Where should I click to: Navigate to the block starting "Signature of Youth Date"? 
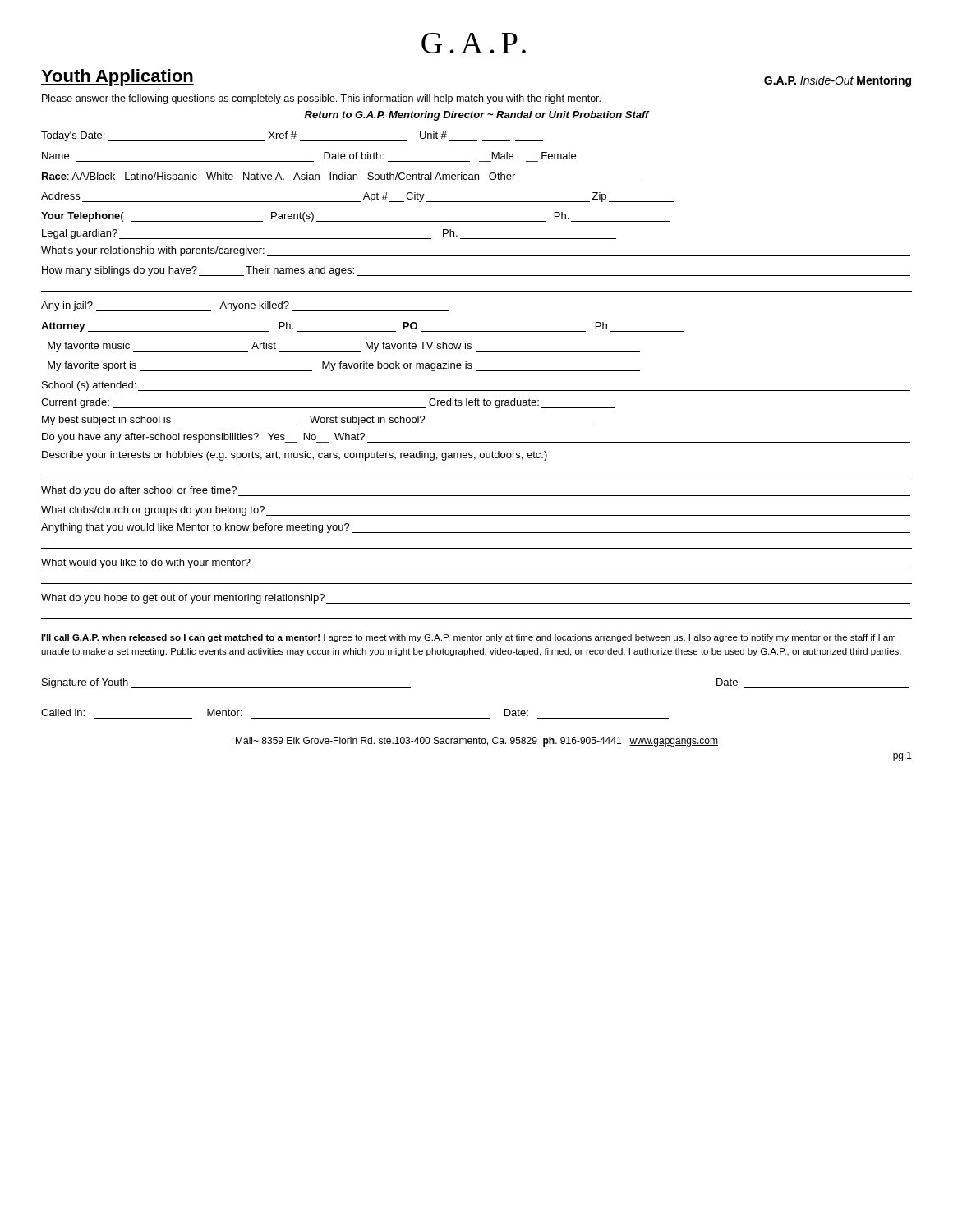tap(83, 683)
